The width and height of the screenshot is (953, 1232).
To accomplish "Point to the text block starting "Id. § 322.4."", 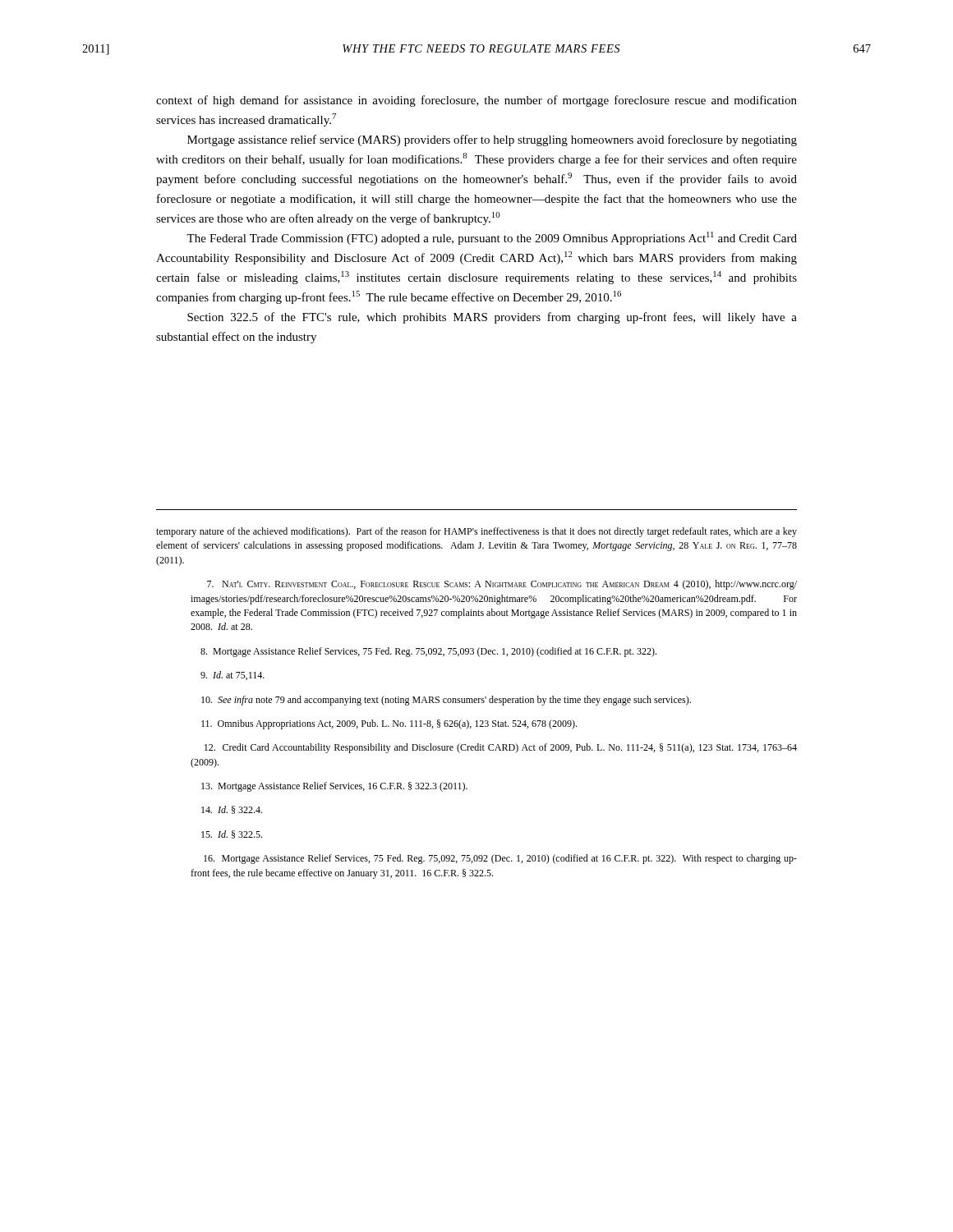I will click(232, 810).
